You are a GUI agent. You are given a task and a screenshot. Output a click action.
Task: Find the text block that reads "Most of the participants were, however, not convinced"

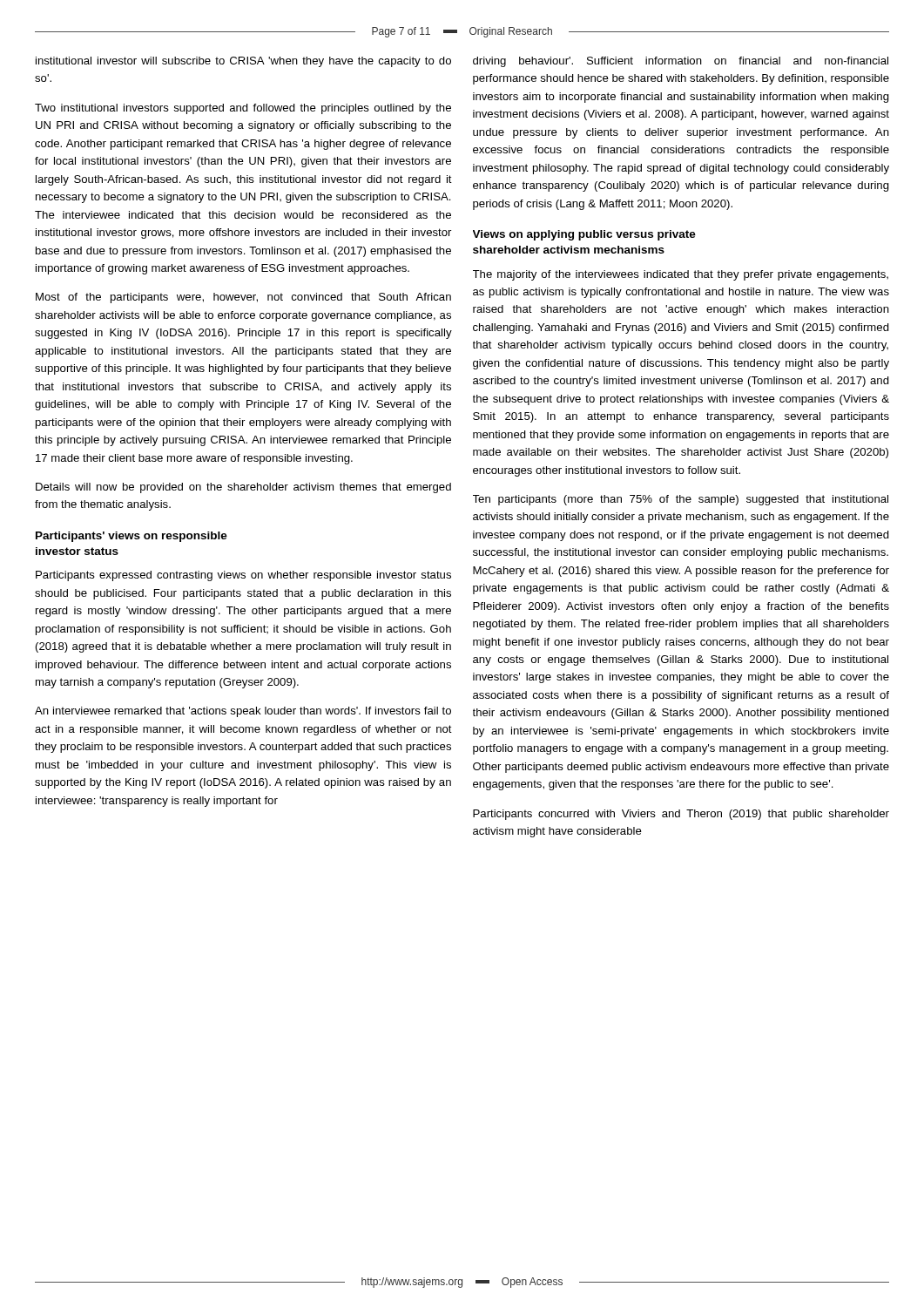point(243,377)
